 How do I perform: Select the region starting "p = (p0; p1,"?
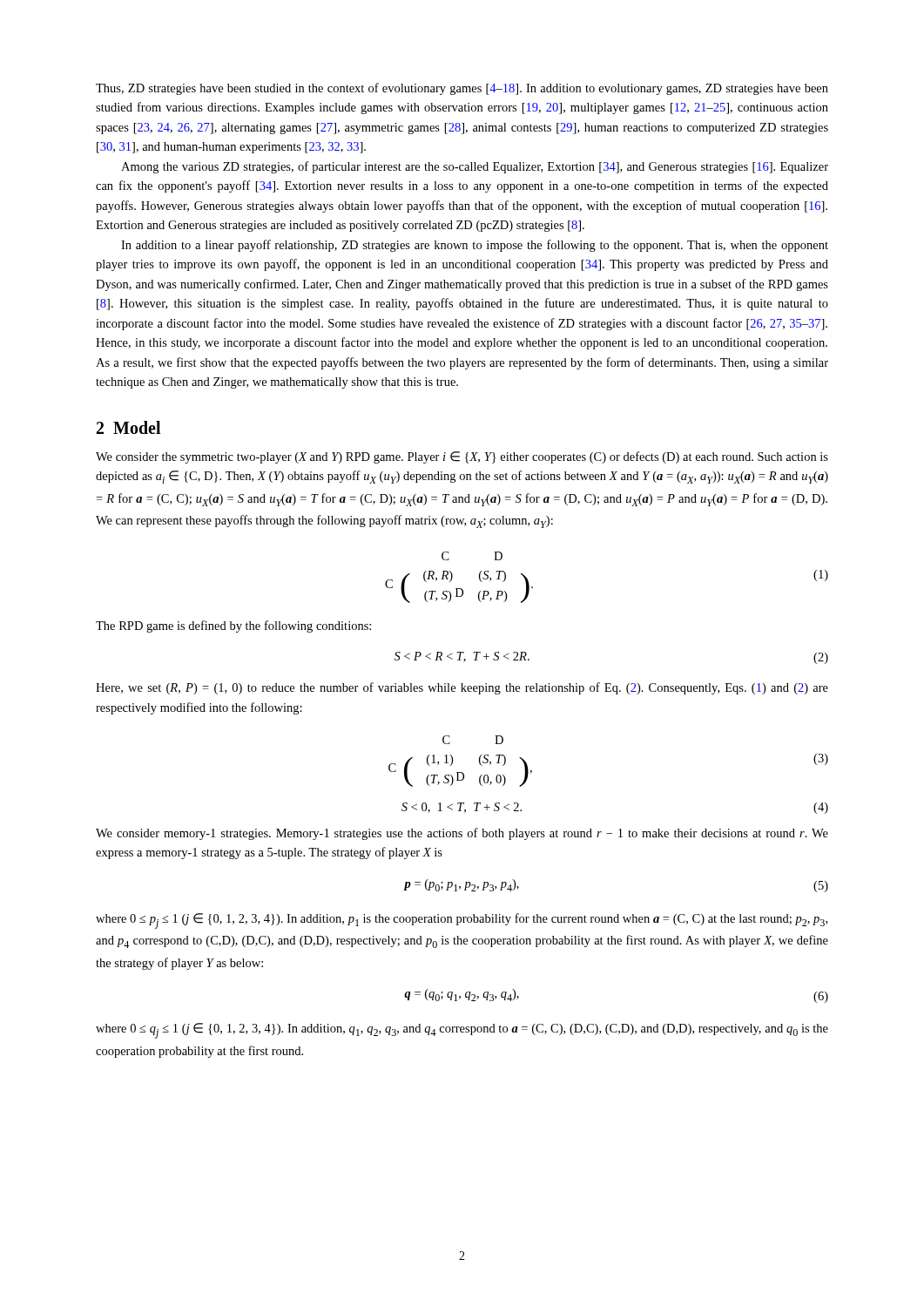[462, 885]
